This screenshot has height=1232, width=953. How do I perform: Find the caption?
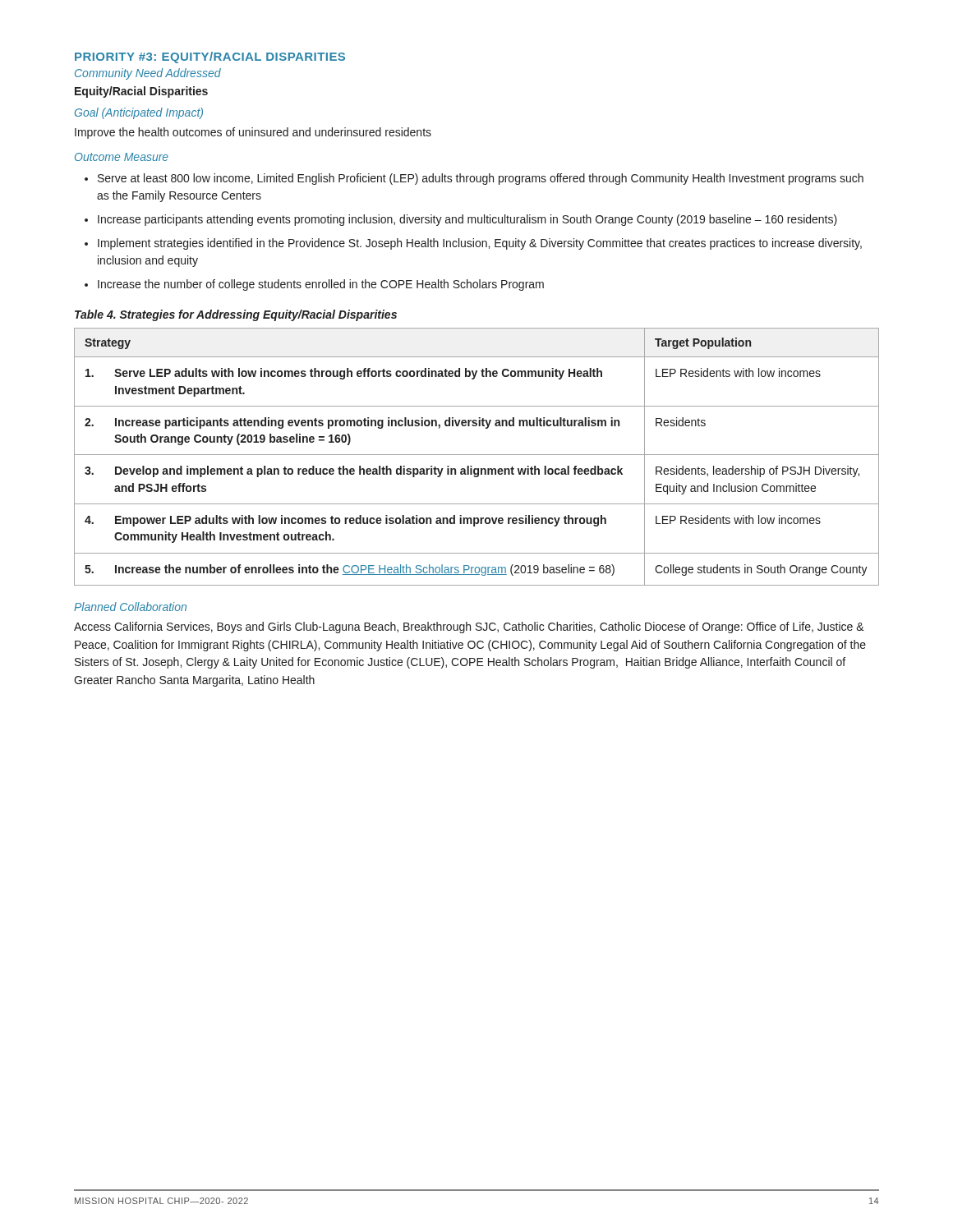point(476,315)
